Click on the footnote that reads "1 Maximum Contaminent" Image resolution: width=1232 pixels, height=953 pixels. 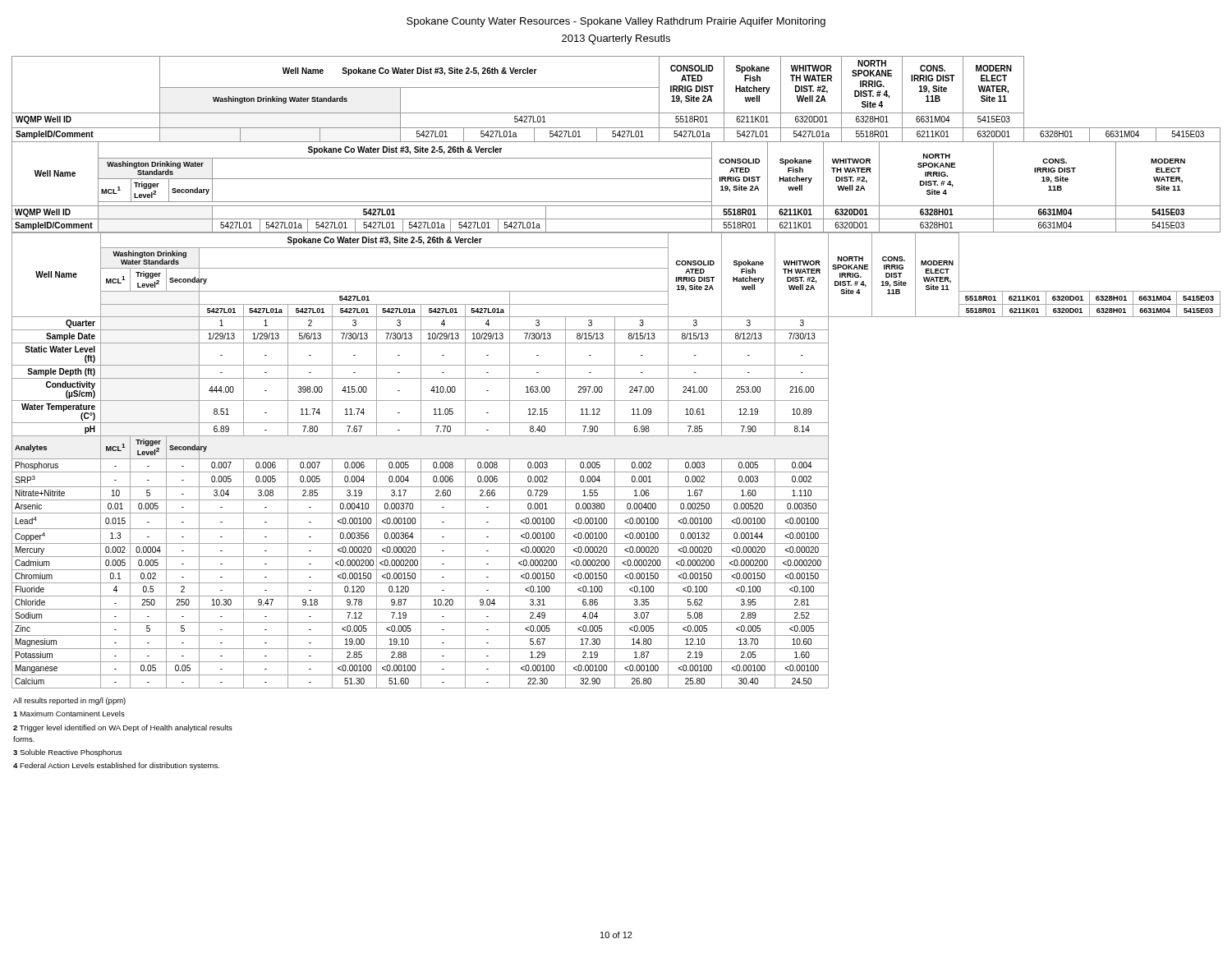click(x=69, y=714)
